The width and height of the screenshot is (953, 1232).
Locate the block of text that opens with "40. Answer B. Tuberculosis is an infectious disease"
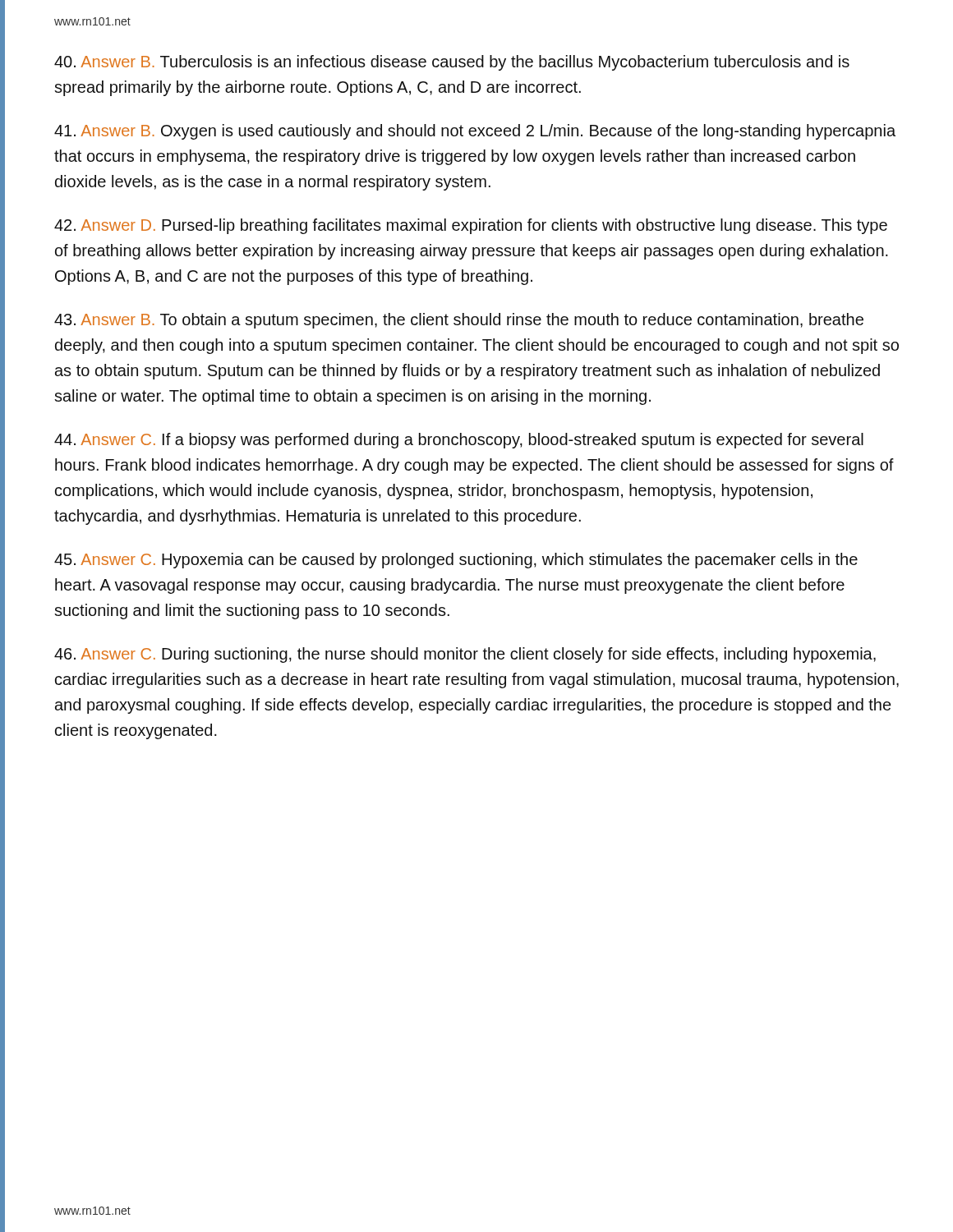(452, 74)
